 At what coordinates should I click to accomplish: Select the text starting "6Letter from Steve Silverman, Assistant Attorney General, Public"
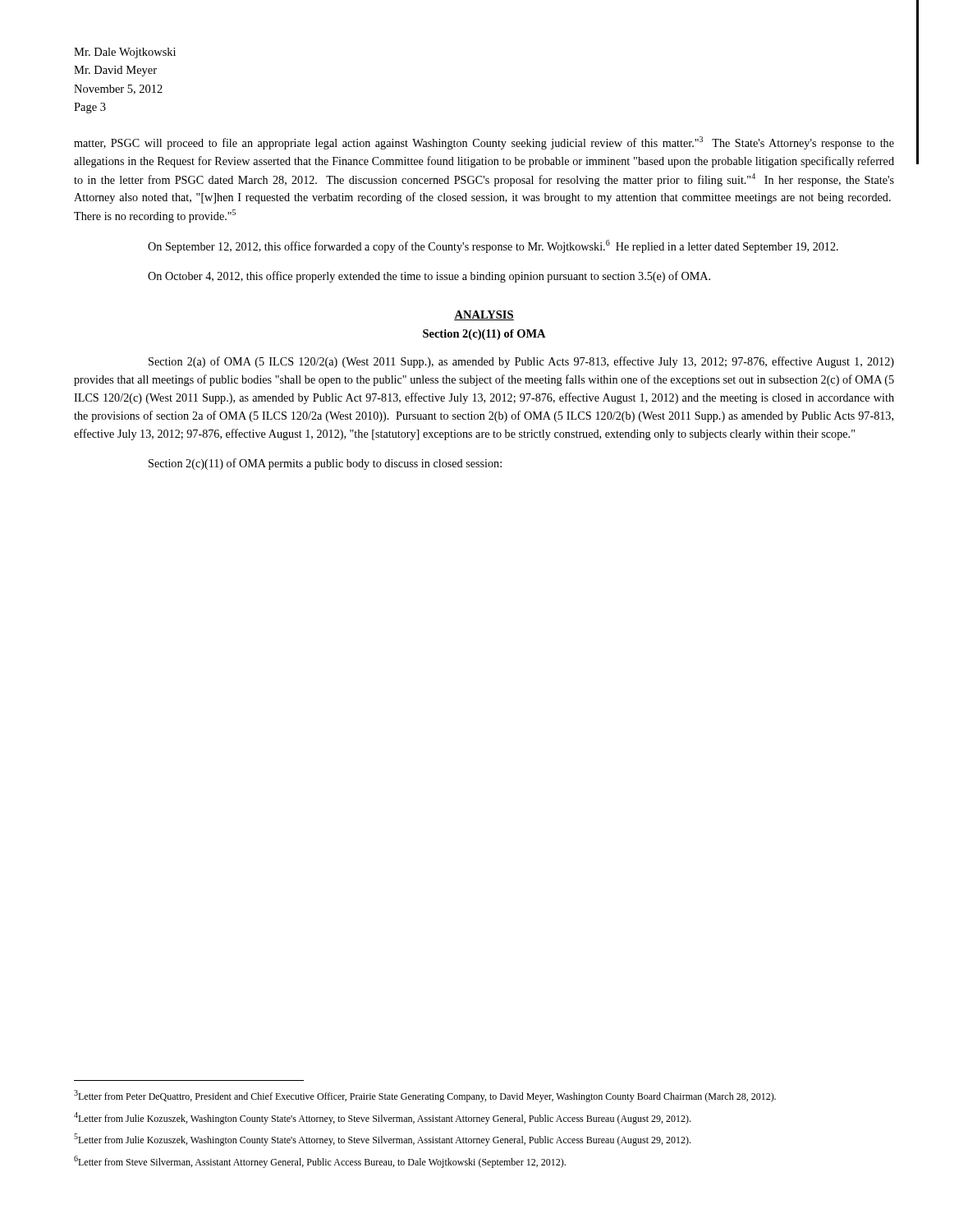point(320,1161)
